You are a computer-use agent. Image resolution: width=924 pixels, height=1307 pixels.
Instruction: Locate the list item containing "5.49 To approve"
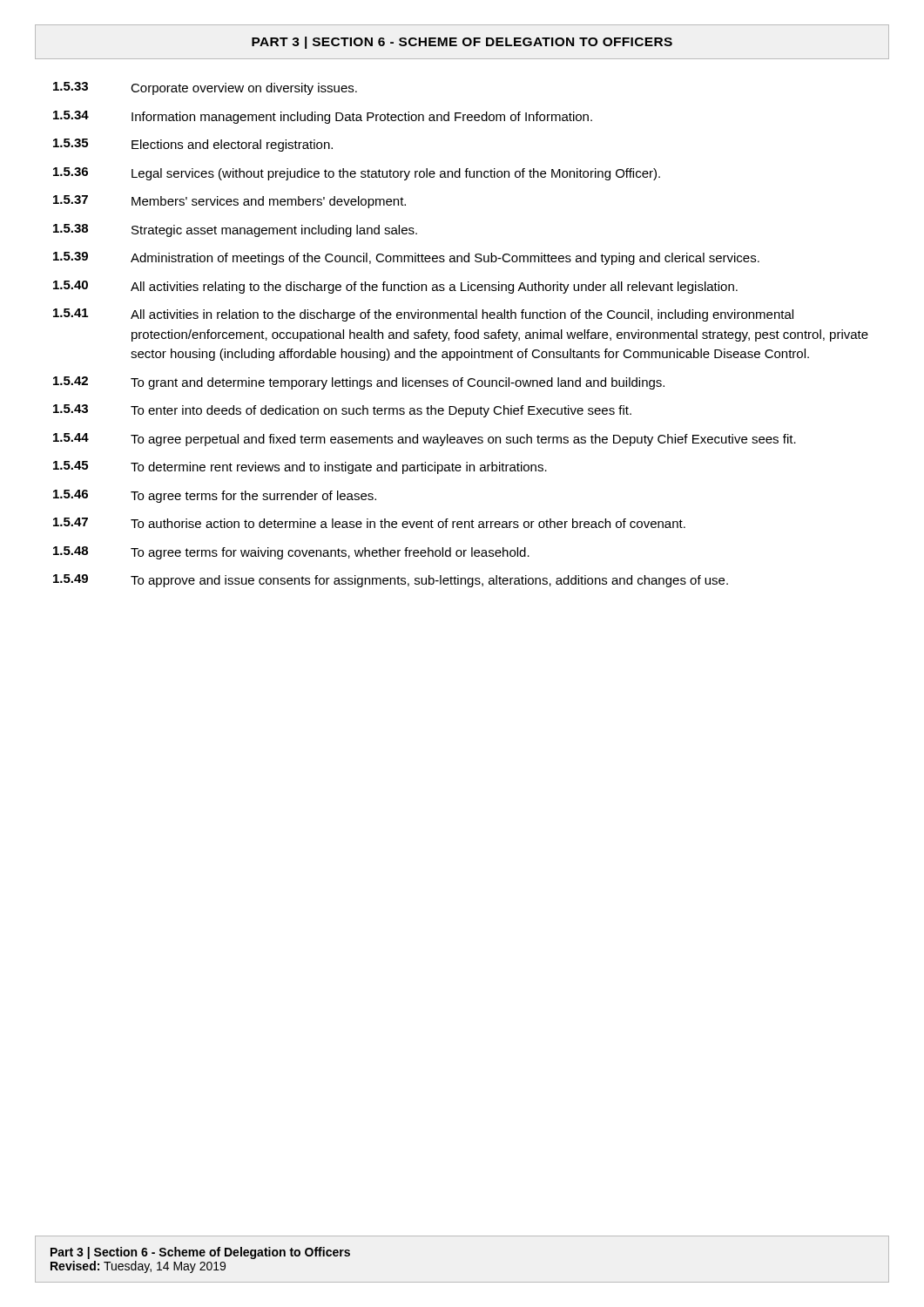[462, 581]
